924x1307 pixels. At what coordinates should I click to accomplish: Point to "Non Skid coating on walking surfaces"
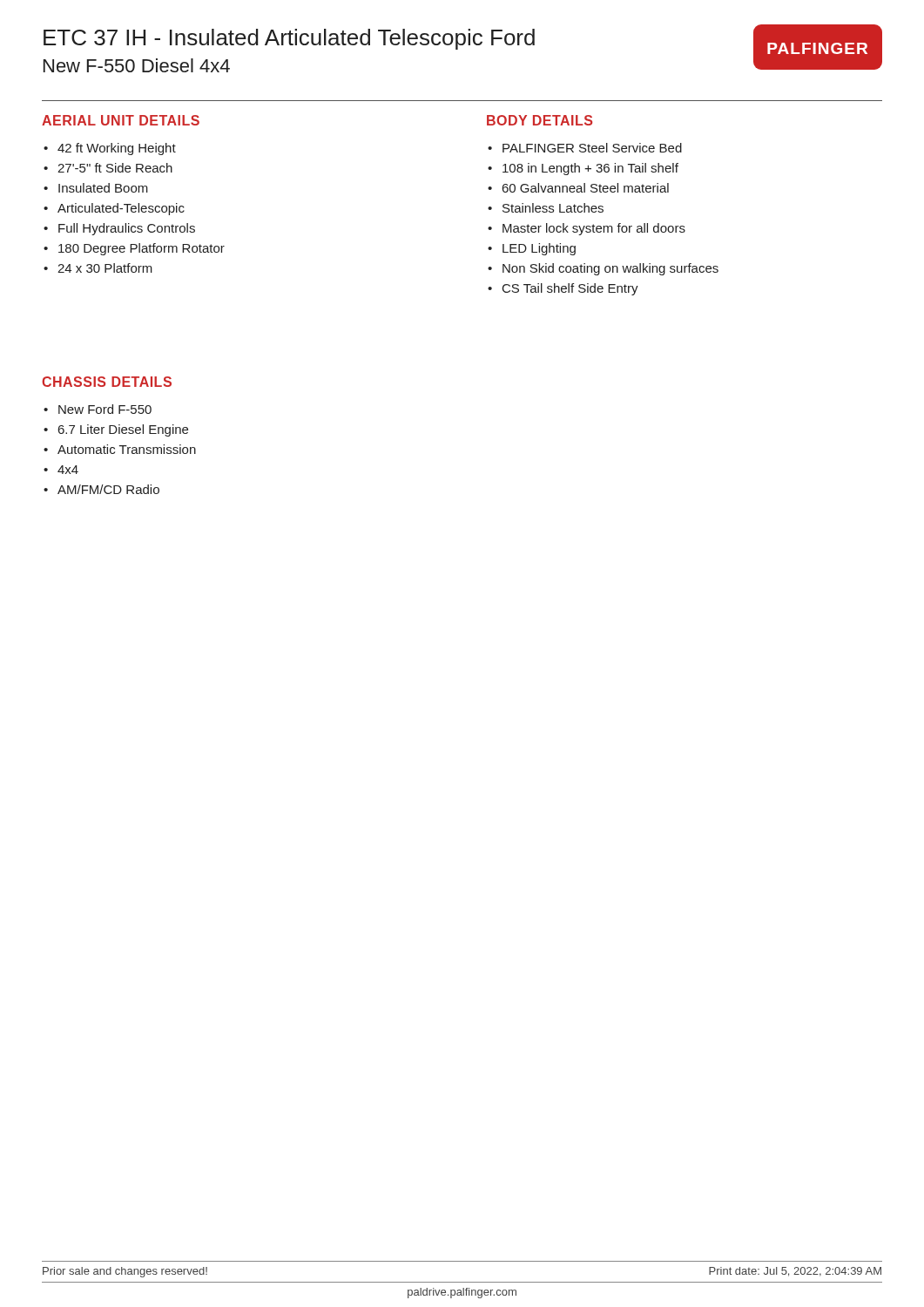click(x=610, y=268)
